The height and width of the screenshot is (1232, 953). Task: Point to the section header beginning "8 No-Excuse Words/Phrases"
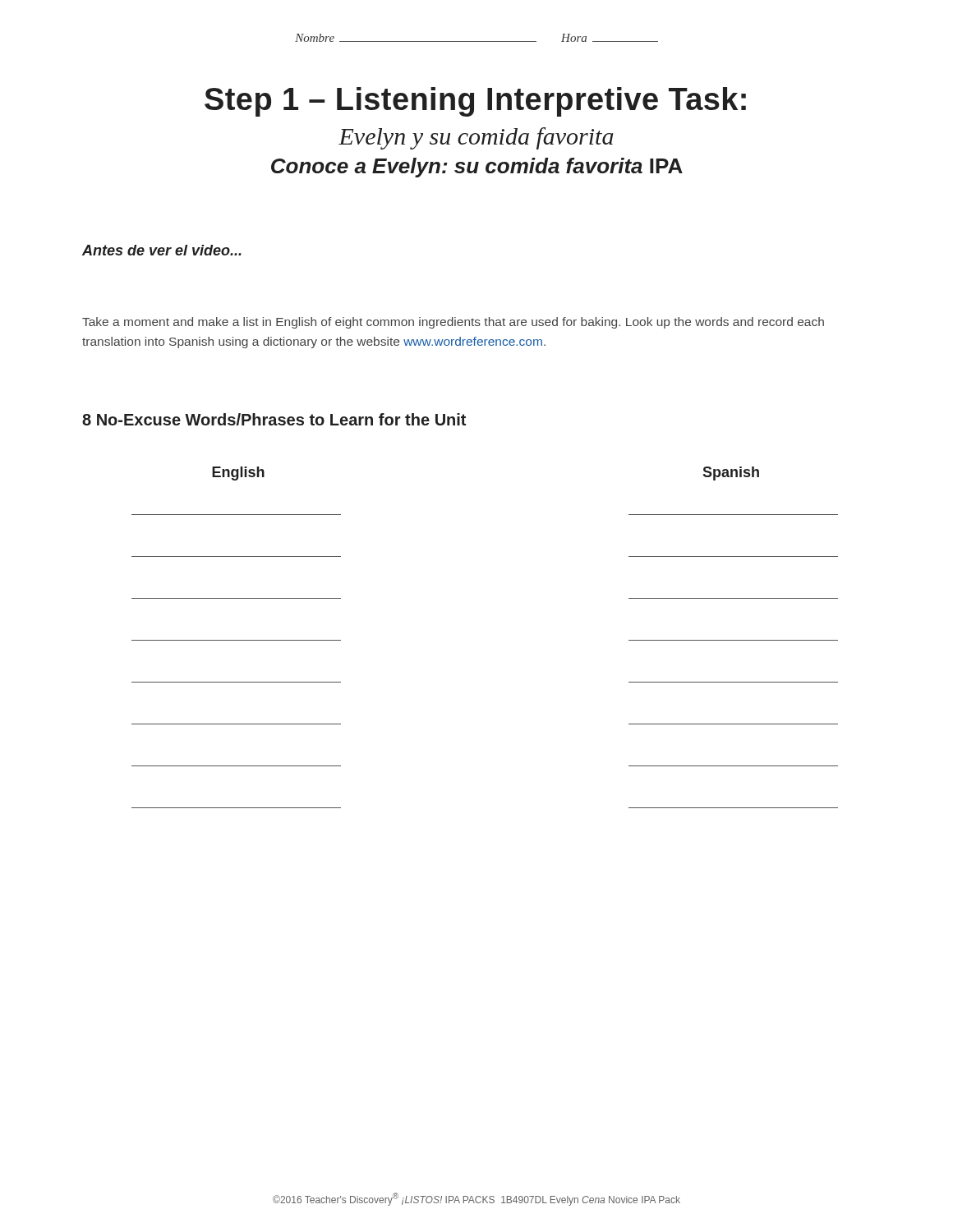click(274, 420)
